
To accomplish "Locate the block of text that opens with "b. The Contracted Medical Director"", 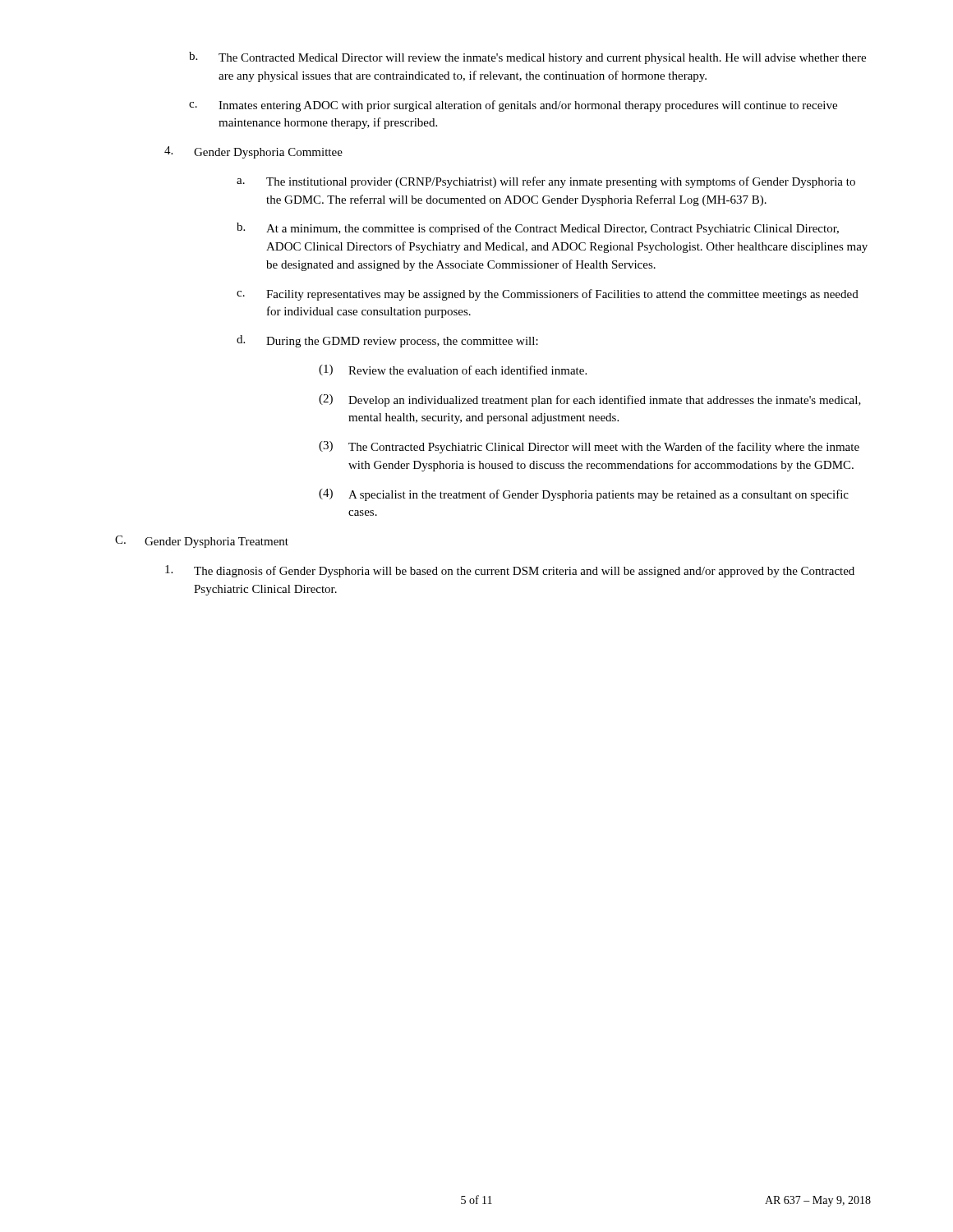I will point(530,67).
